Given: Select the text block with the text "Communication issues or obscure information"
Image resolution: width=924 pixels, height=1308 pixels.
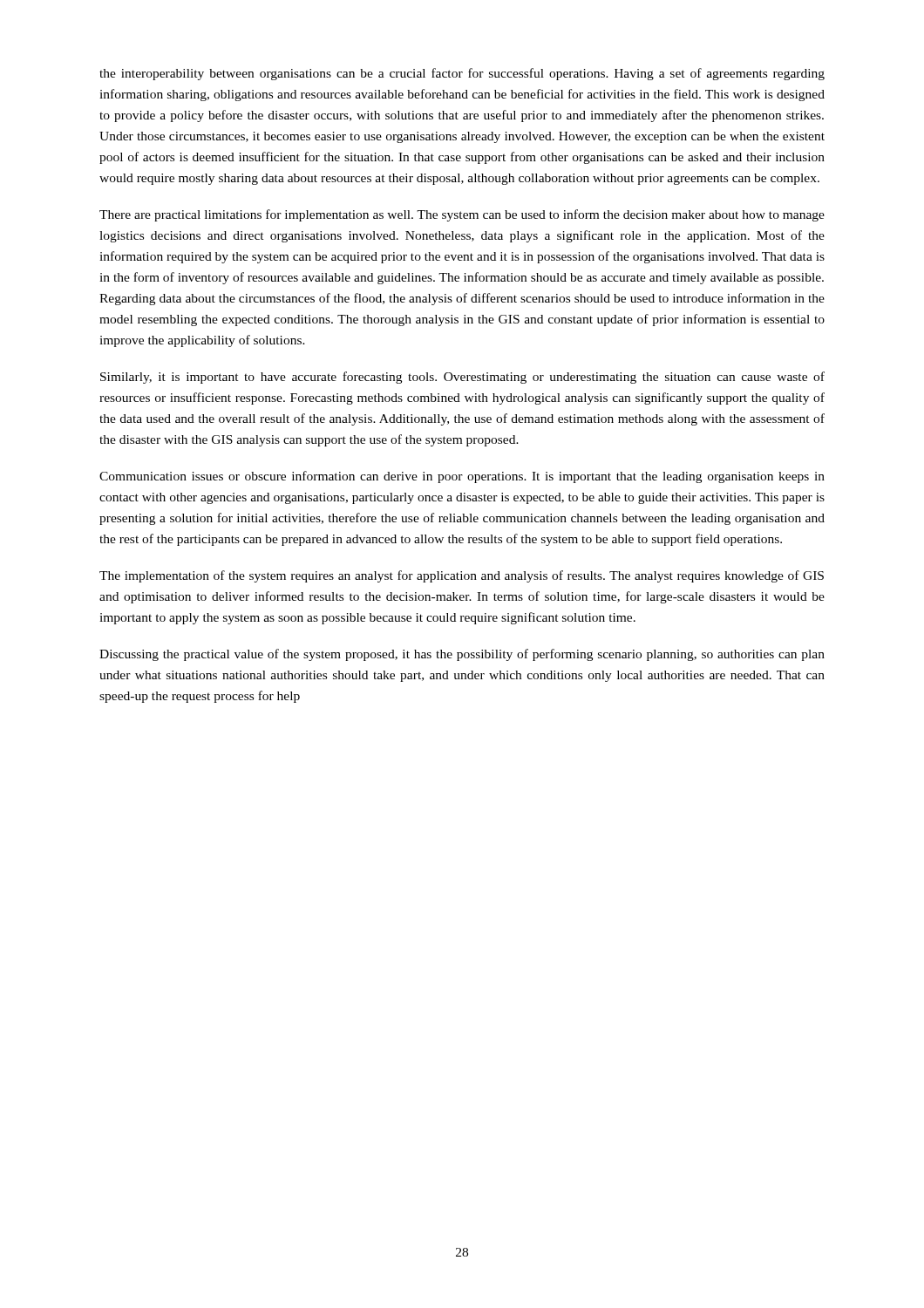Looking at the screenshot, I should point(462,507).
